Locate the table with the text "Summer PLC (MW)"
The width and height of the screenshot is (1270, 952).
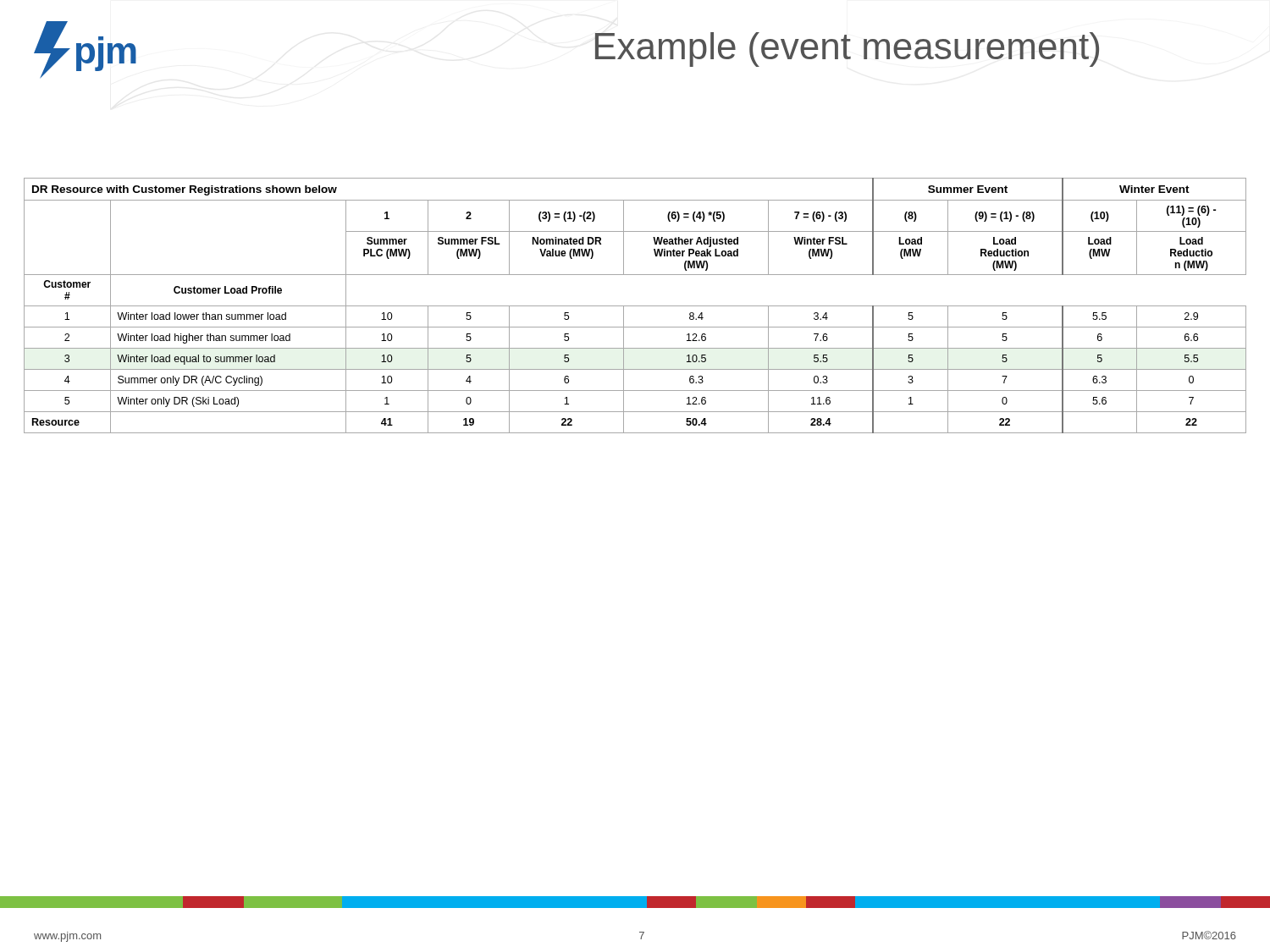[635, 305]
